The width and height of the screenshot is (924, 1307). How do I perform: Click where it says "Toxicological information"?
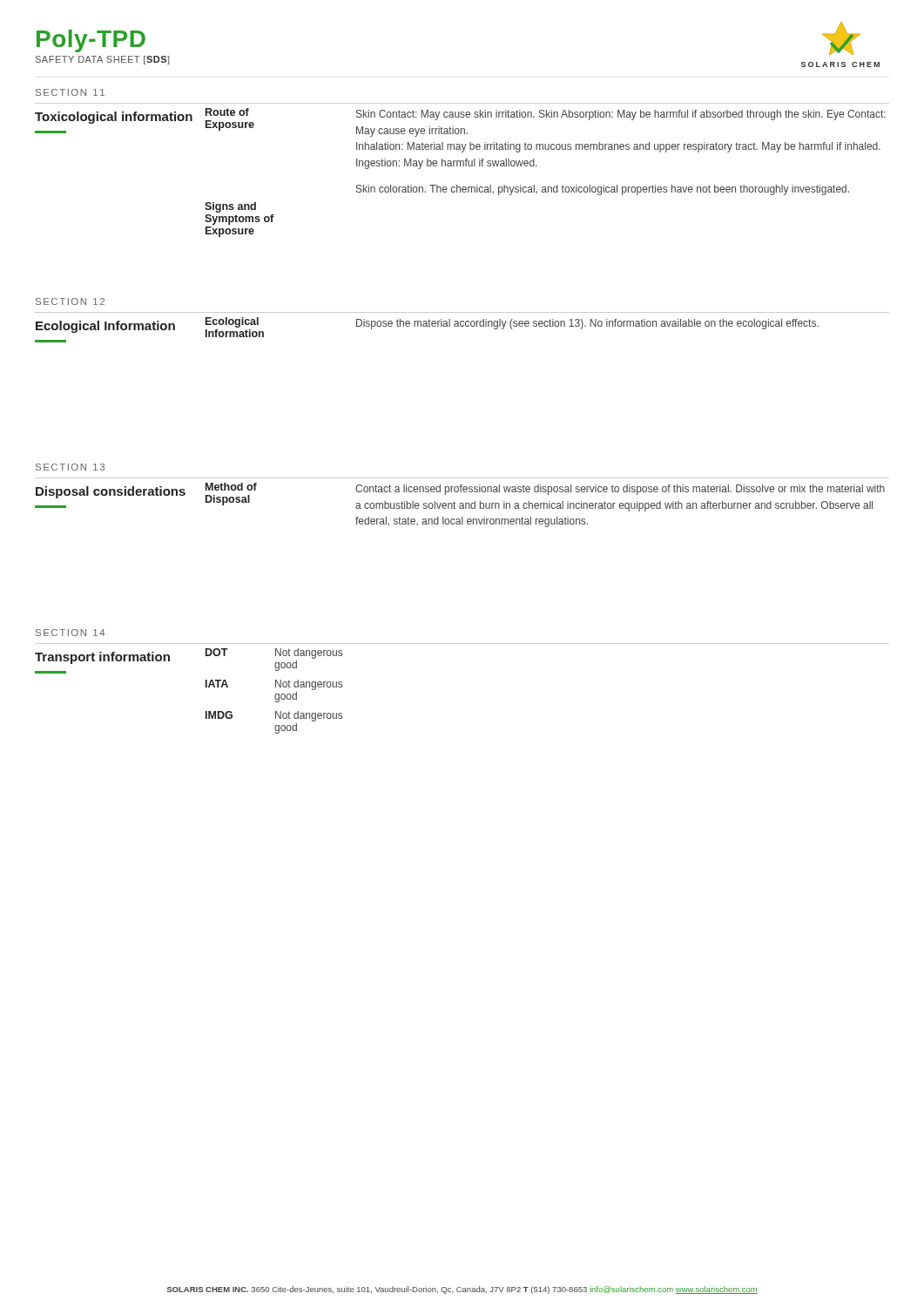tap(120, 121)
